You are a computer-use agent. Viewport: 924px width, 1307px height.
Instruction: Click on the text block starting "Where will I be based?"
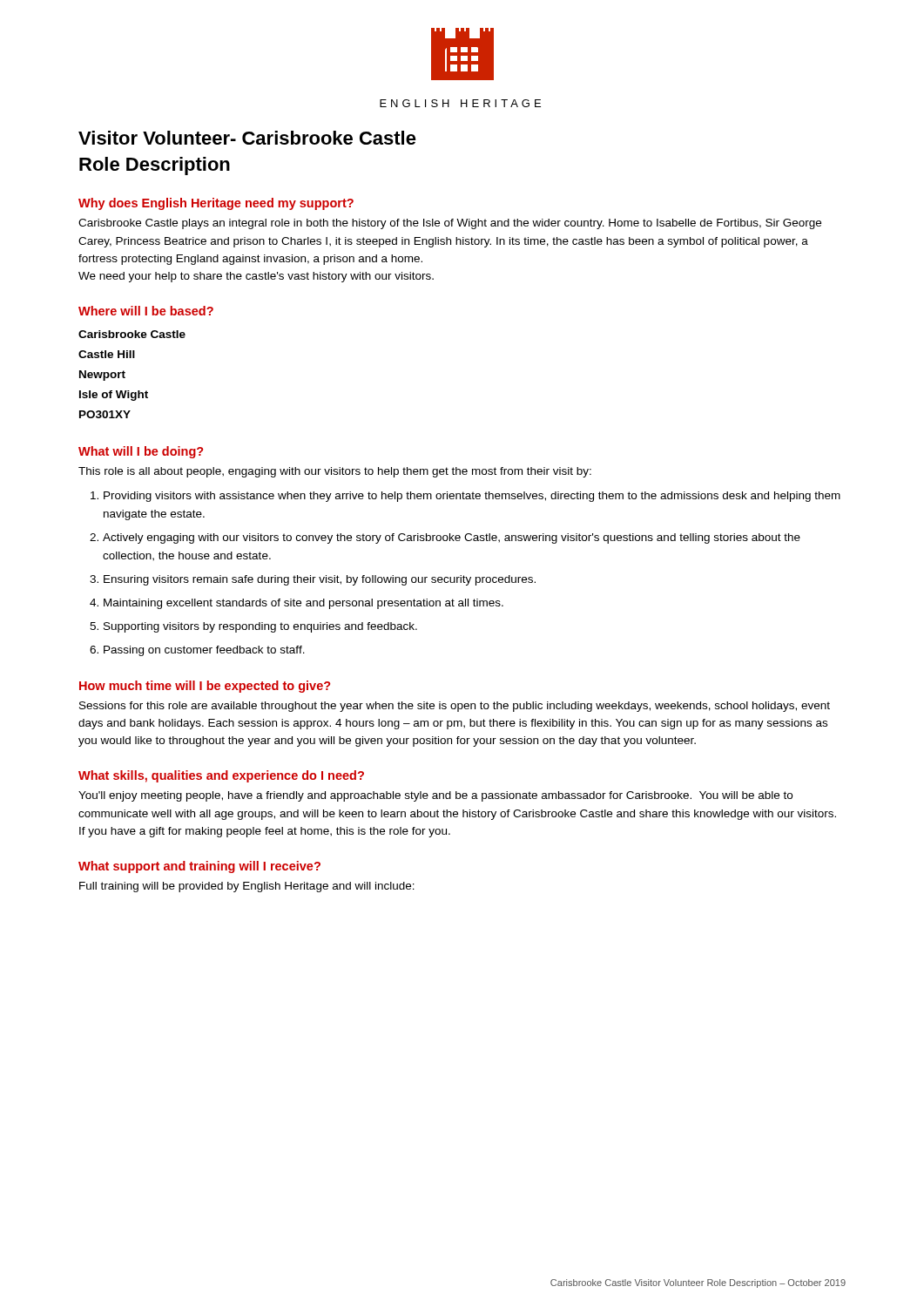point(146,311)
